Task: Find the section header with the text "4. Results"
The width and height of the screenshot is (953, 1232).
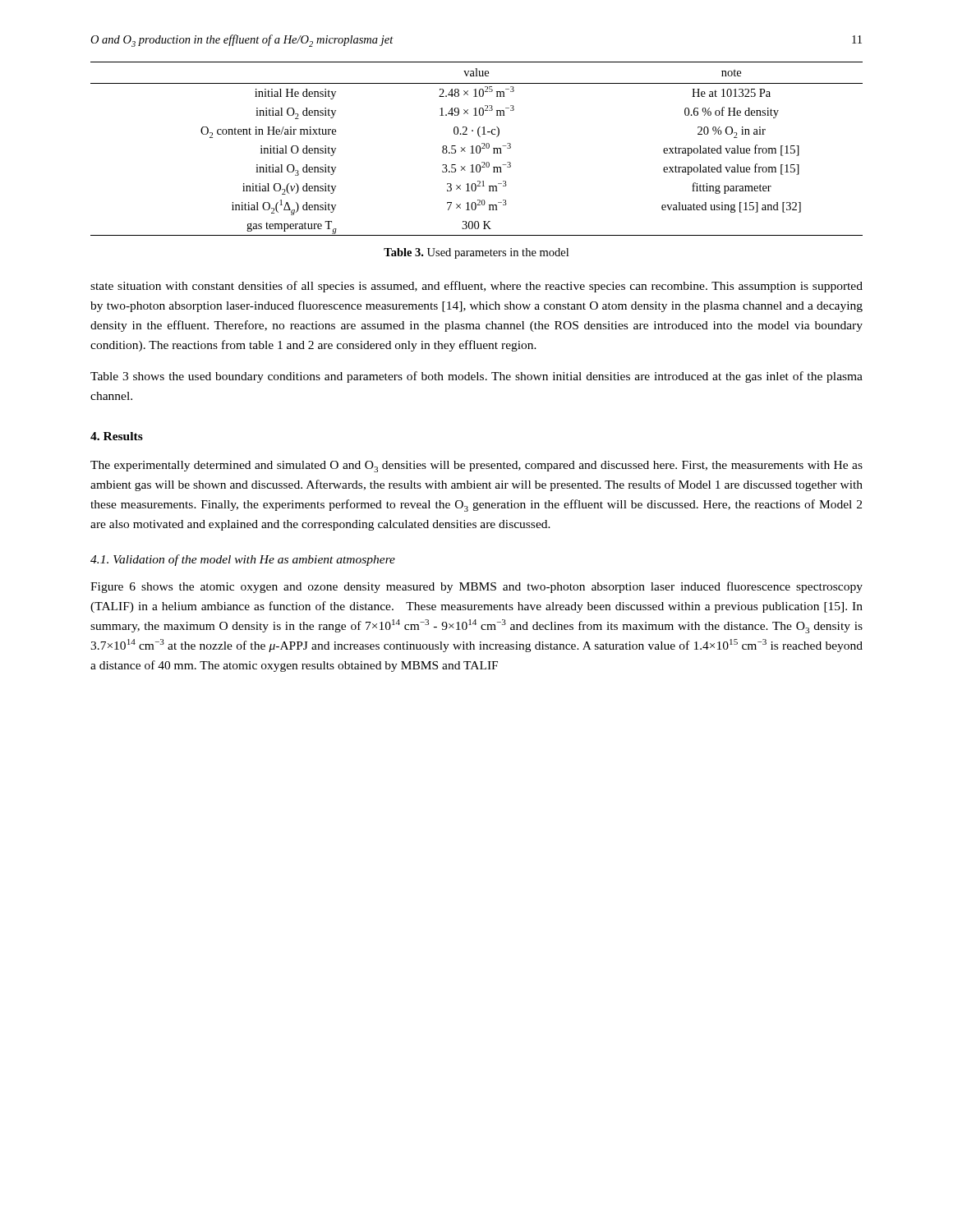Action: pyautogui.click(x=117, y=436)
